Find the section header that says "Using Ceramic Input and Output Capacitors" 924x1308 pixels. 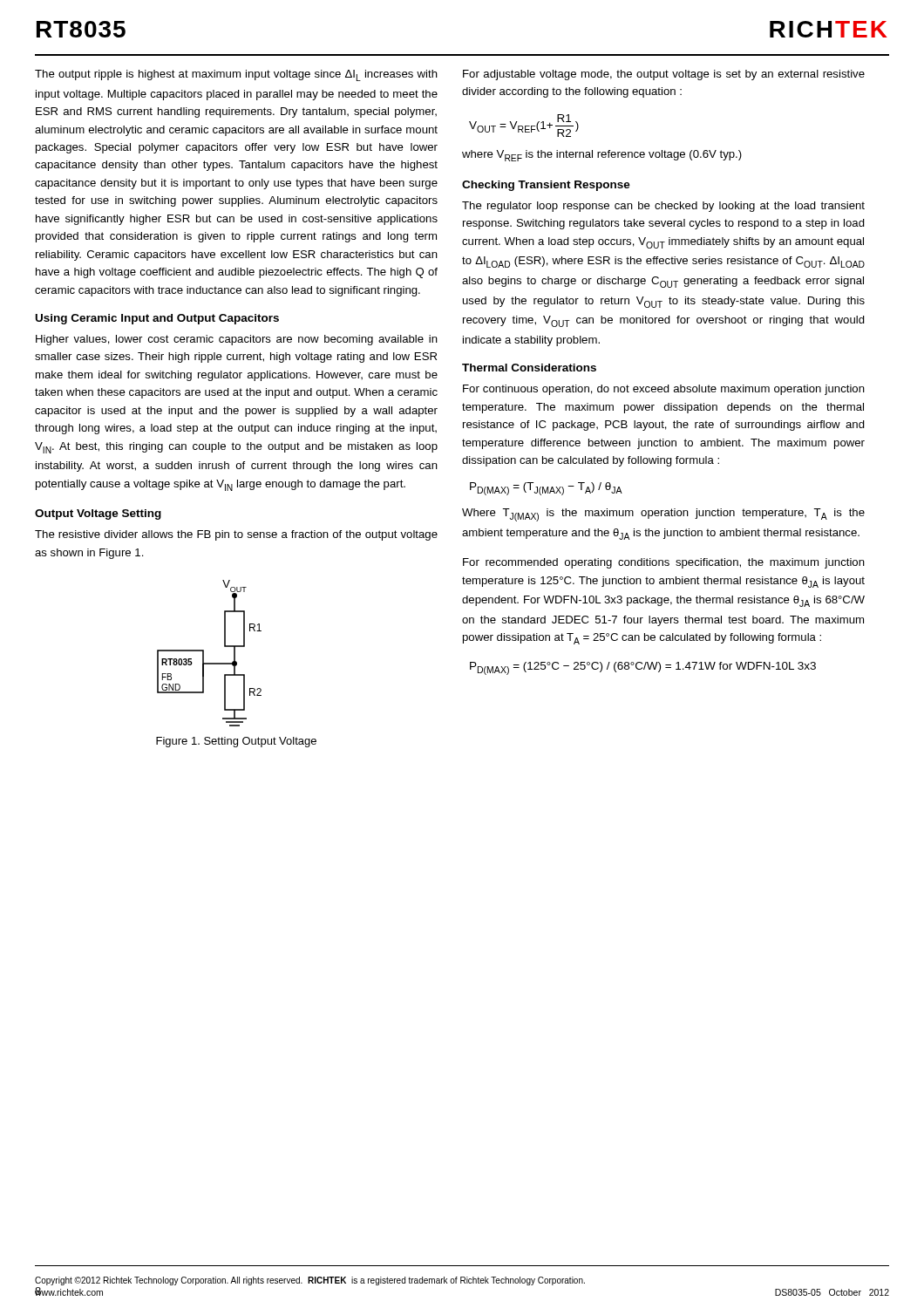click(157, 318)
